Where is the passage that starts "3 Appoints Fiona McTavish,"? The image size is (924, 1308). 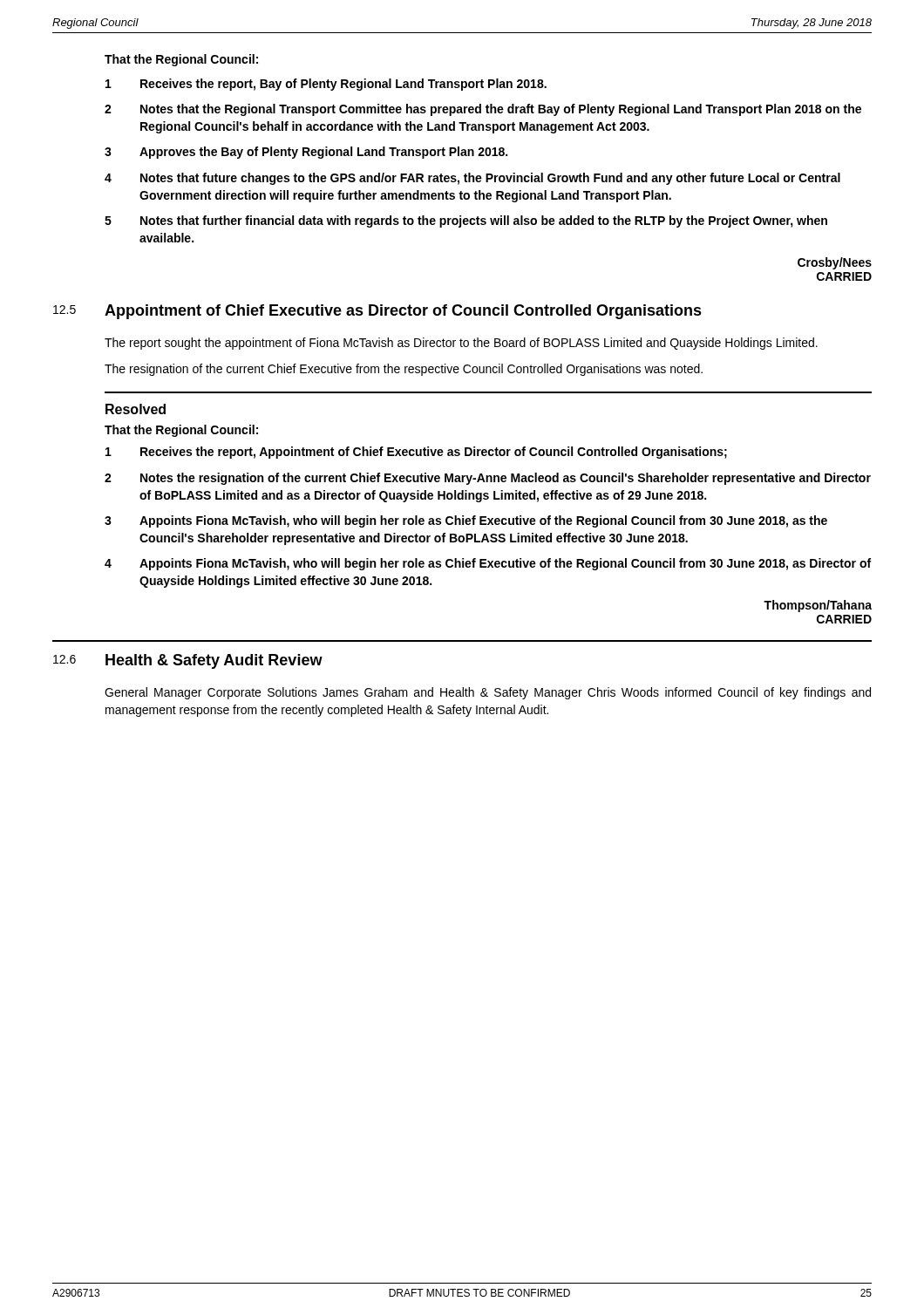click(488, 530)
